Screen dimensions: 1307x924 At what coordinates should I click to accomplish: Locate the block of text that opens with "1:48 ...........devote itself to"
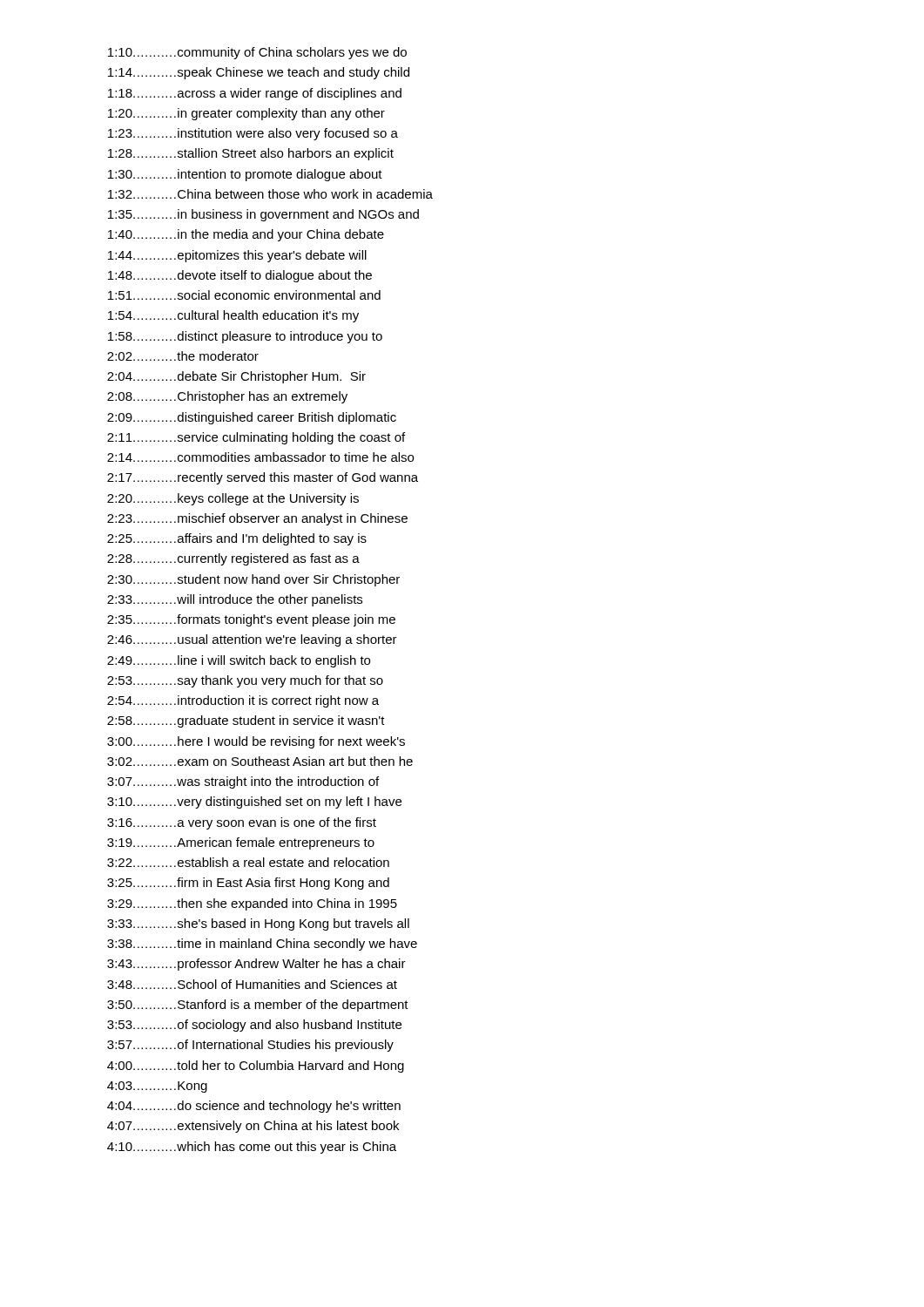pyautogui.click(x=240, y=276)
